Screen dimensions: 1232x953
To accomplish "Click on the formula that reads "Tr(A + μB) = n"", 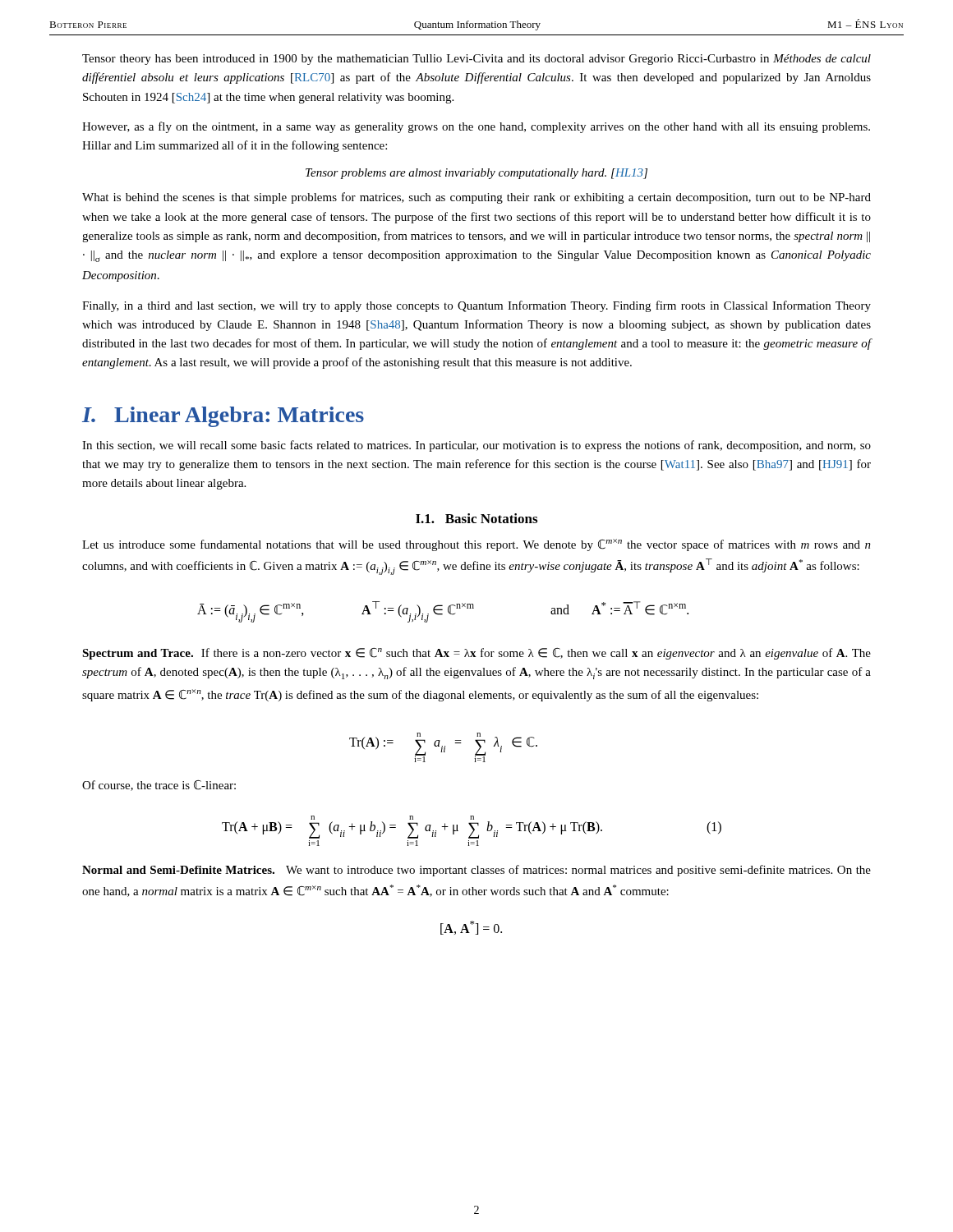I will 476,825.
